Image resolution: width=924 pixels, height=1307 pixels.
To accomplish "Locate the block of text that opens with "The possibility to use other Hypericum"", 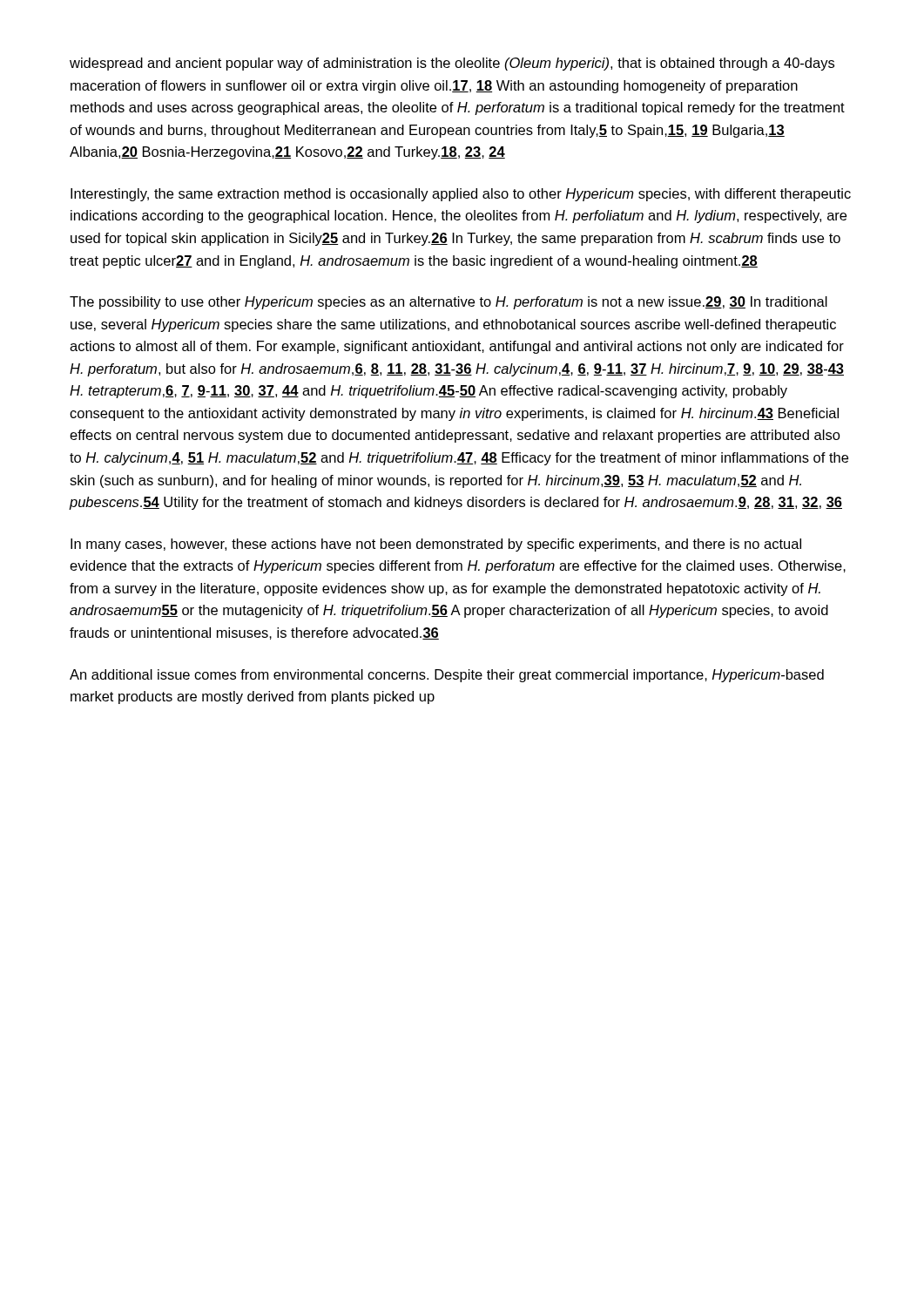I will [459, 402].
